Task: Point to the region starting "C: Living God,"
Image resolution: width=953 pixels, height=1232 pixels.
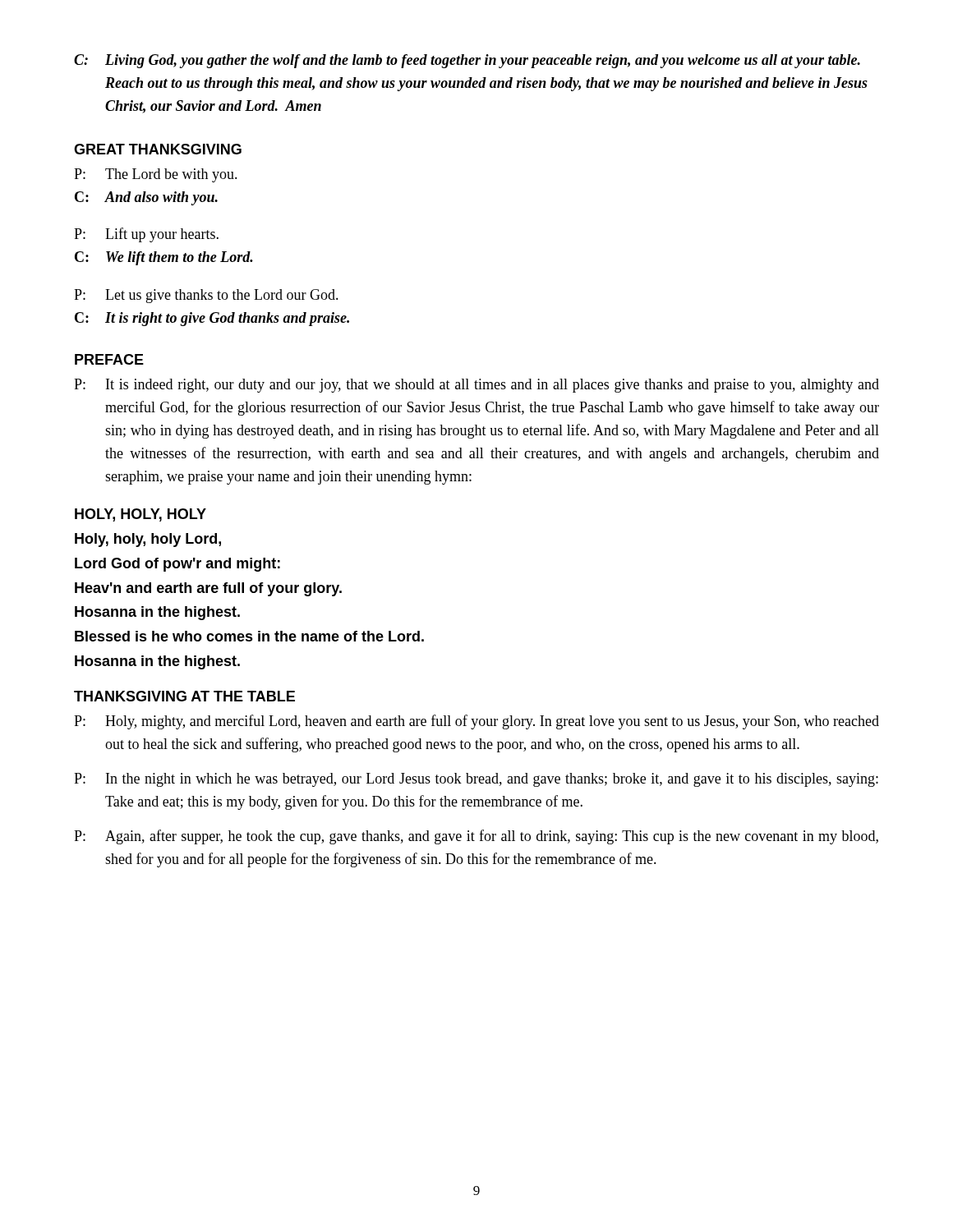Action: click(x=476, y=84)
